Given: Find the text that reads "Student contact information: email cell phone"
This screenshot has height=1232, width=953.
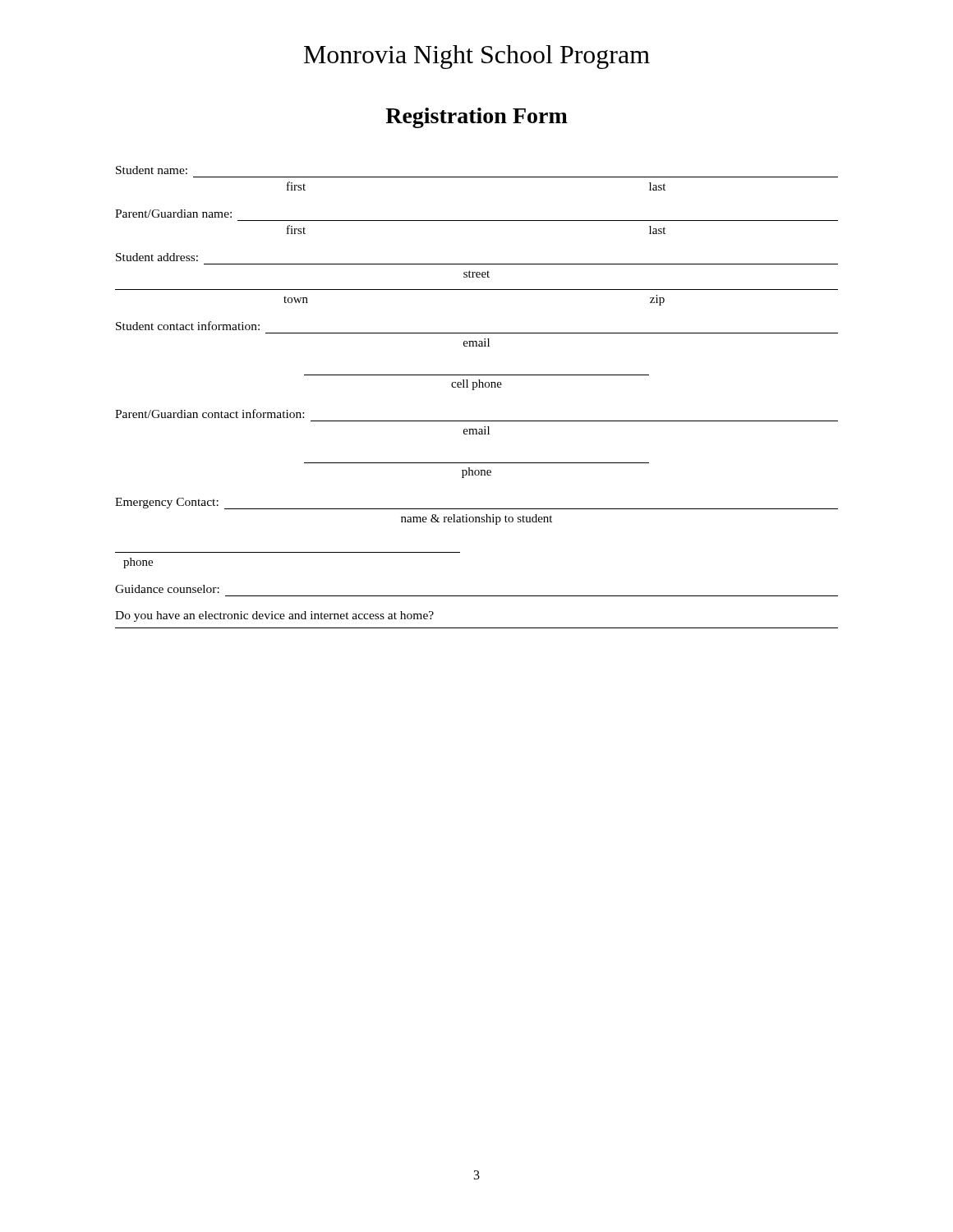Looking at the screenshot, I should coord(476,353).
